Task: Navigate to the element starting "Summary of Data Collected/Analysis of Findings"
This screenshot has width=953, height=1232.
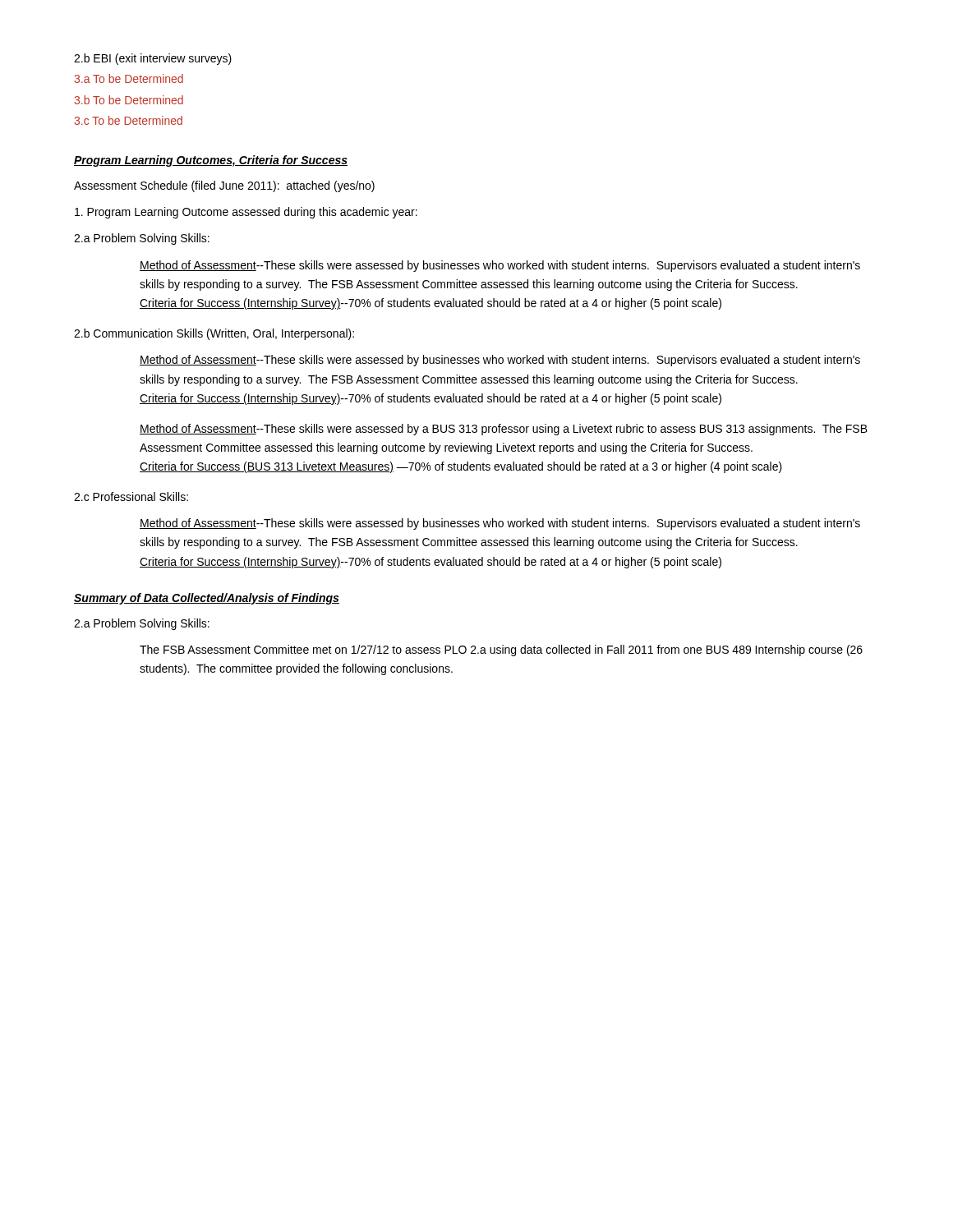Action: 207,598
